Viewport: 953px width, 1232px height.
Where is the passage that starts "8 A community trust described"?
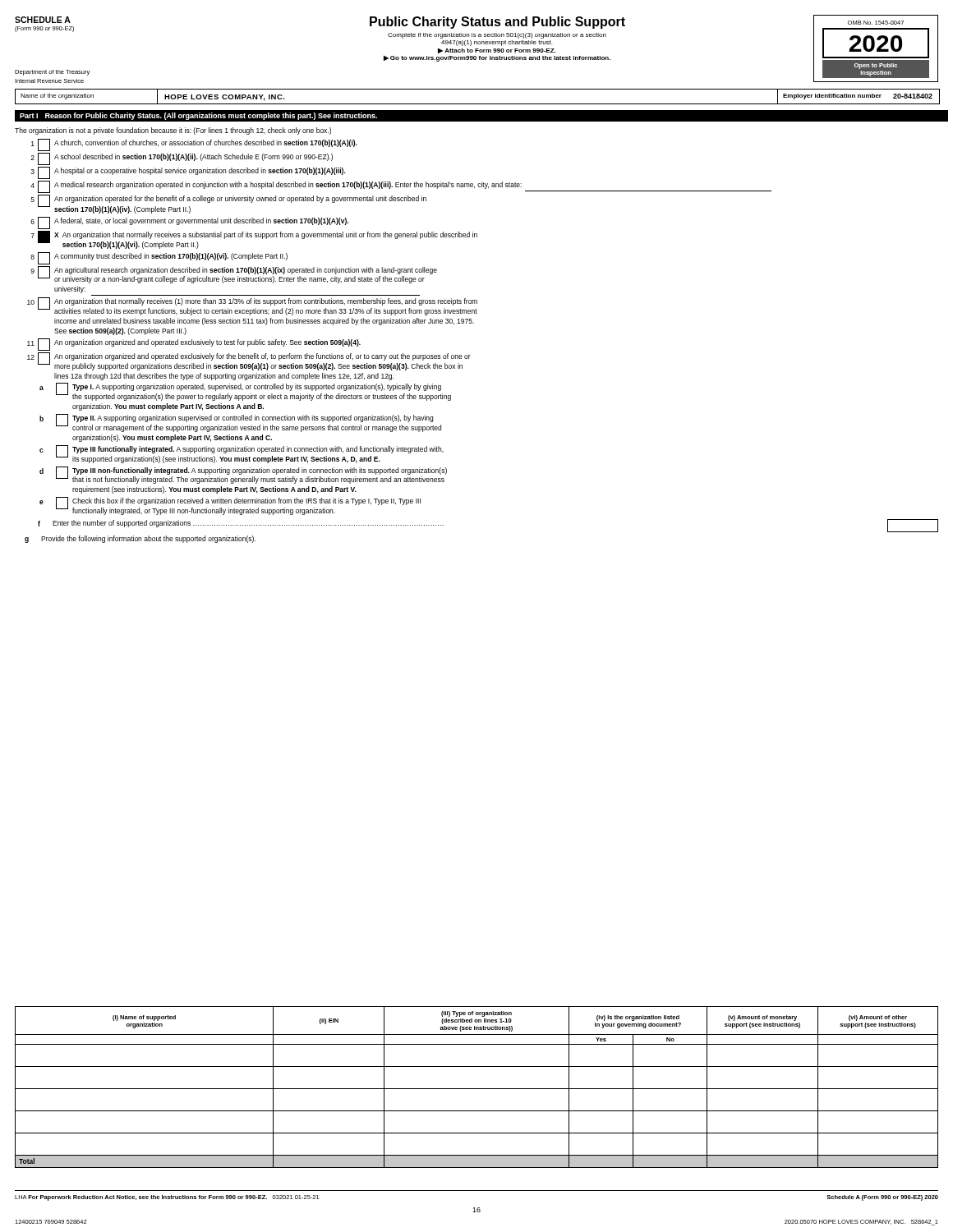[159, 258]
